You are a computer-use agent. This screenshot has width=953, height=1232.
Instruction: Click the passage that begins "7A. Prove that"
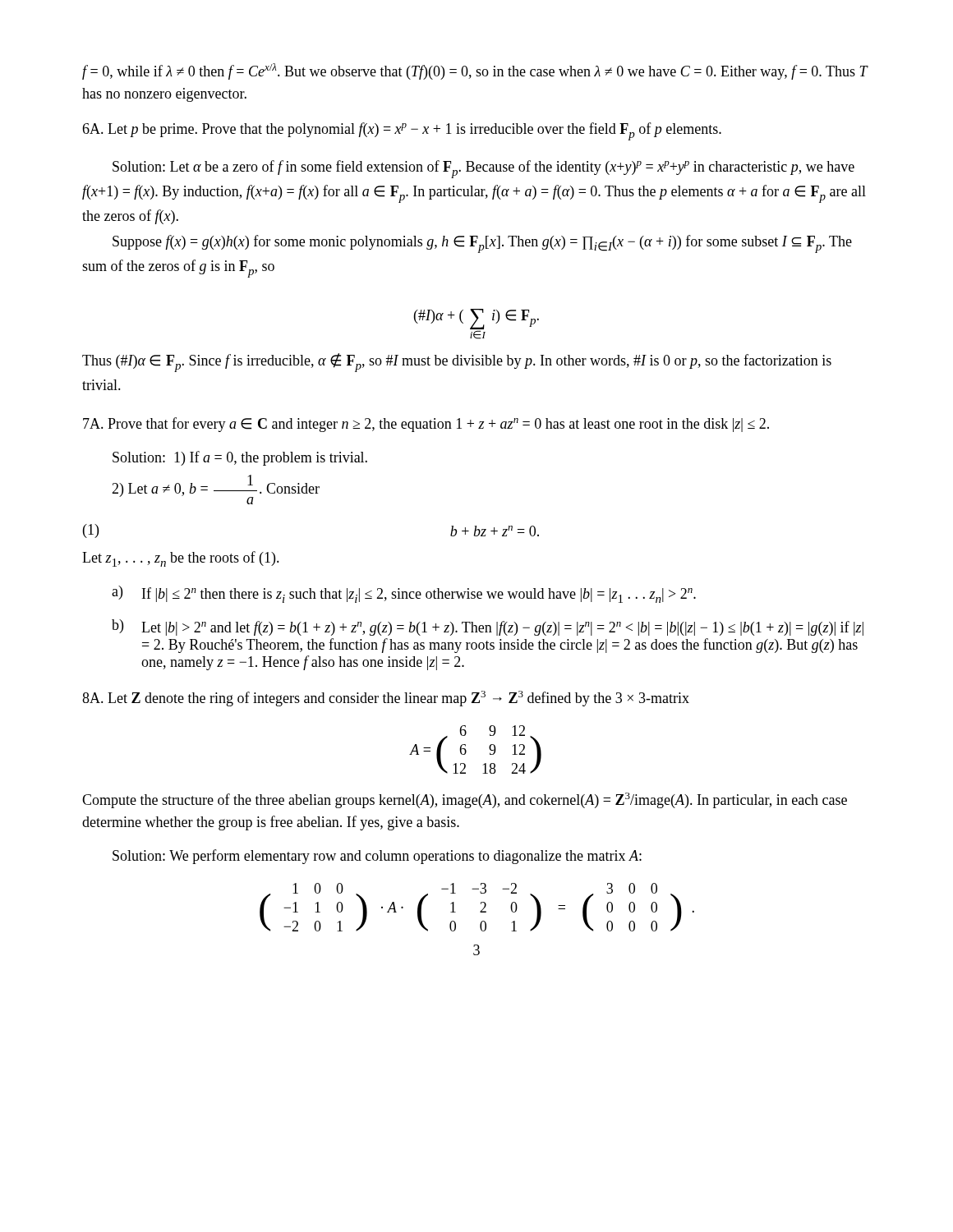[x=476, y=424]
